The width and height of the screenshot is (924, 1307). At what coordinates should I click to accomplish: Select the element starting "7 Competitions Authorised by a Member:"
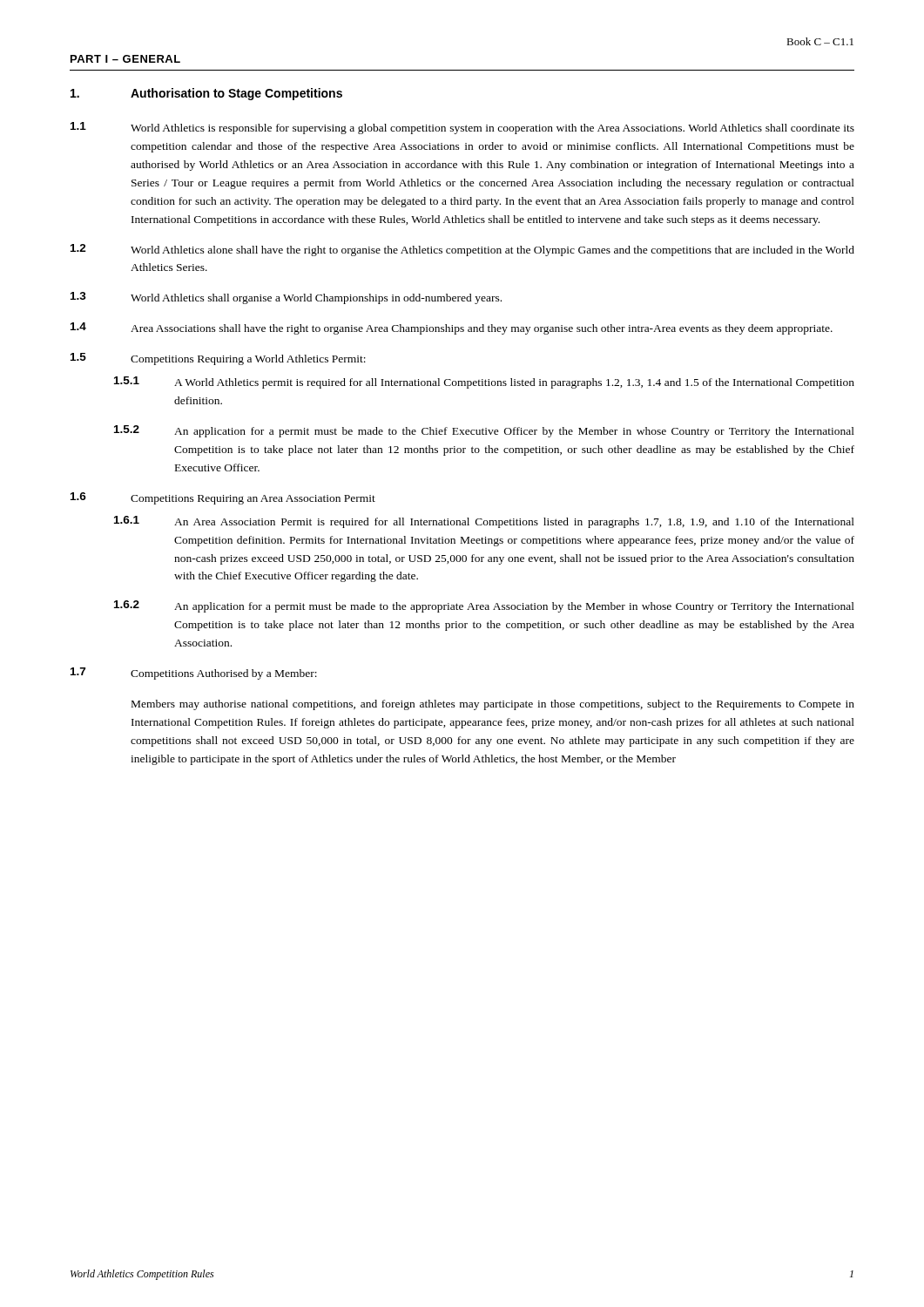coord(194,674)
